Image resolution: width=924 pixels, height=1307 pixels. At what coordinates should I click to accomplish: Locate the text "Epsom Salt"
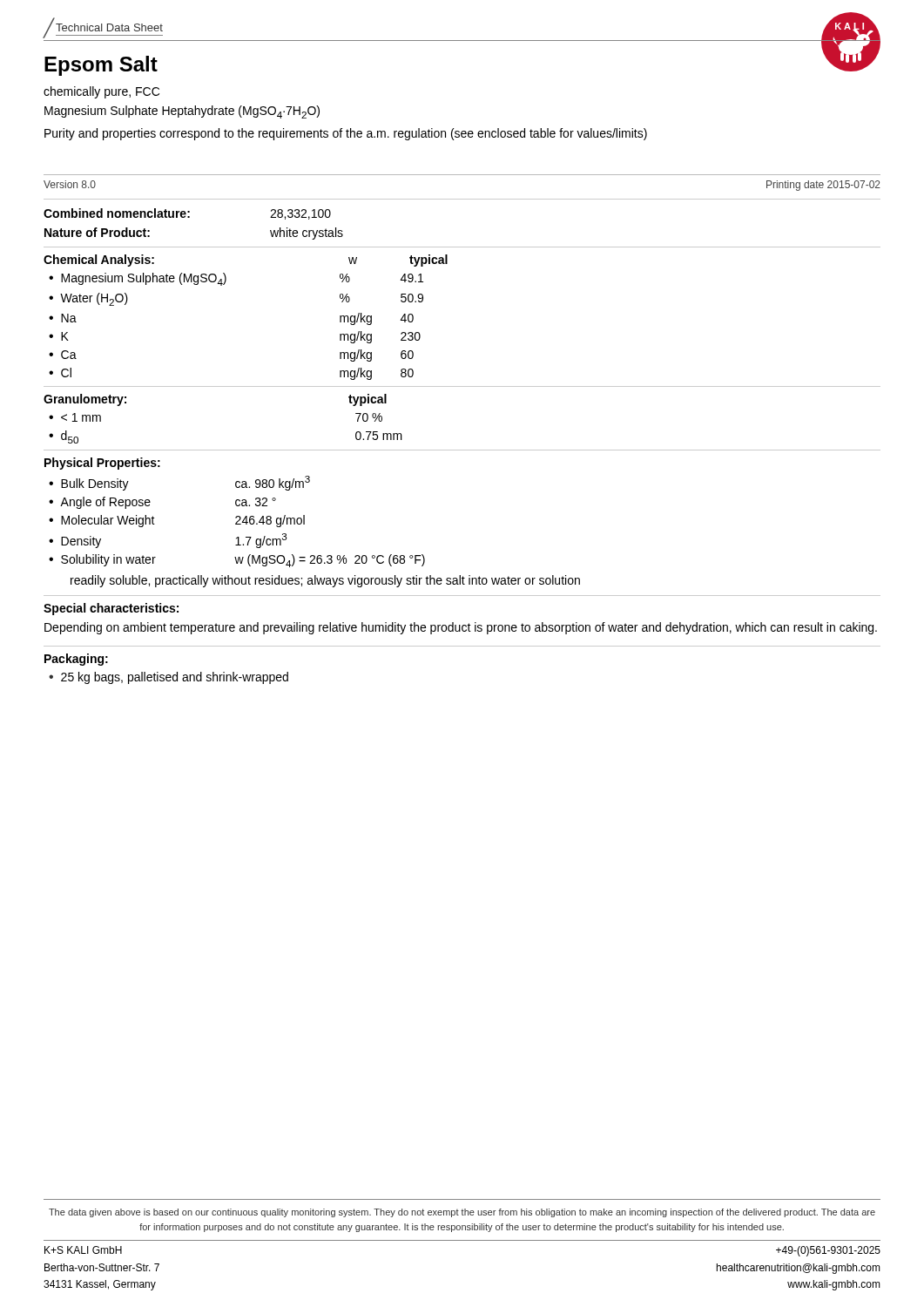[100, 64]
